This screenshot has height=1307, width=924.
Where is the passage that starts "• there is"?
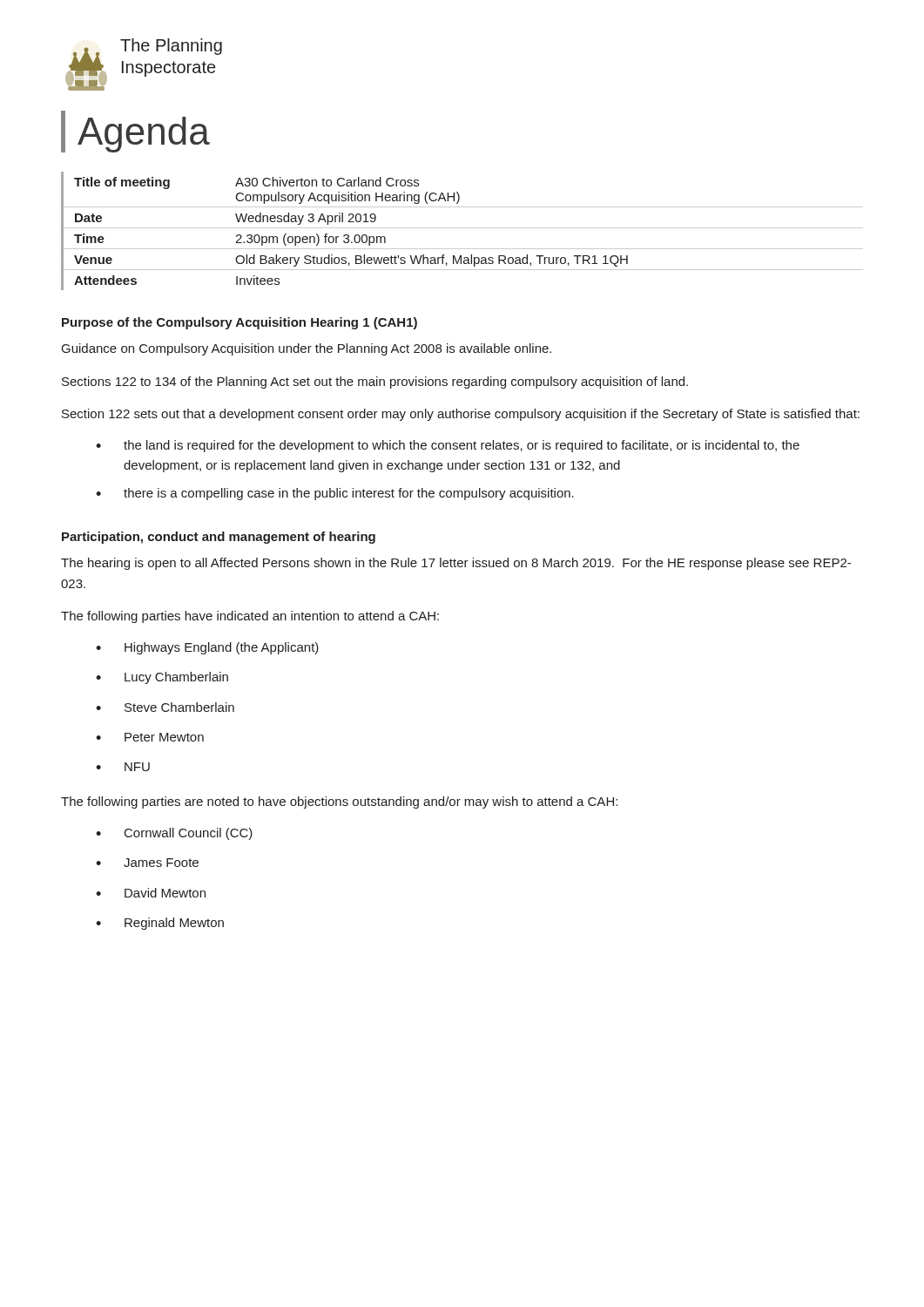coord(462,494)
